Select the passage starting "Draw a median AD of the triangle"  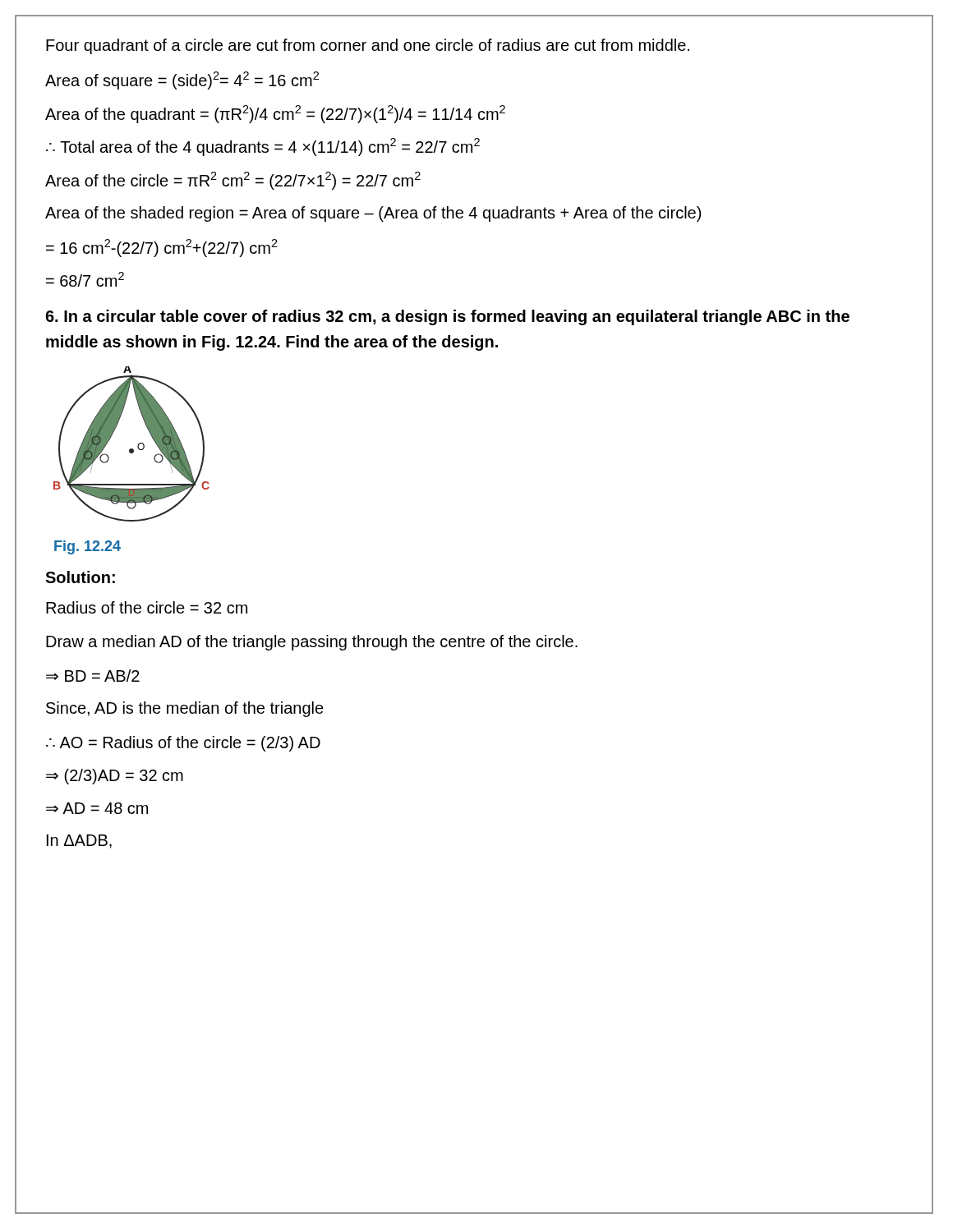(312, 641)
